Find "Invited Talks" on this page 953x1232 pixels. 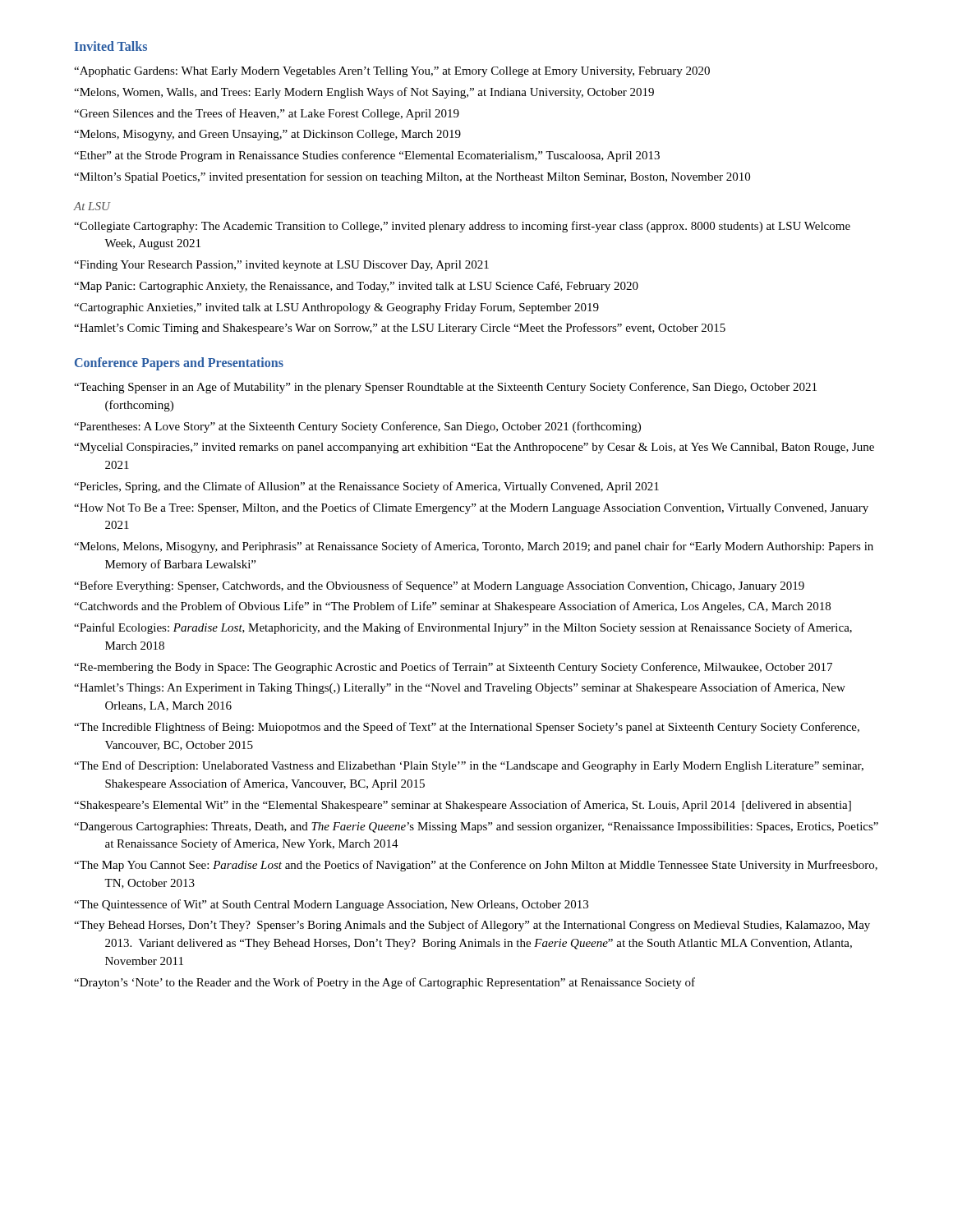111,46
